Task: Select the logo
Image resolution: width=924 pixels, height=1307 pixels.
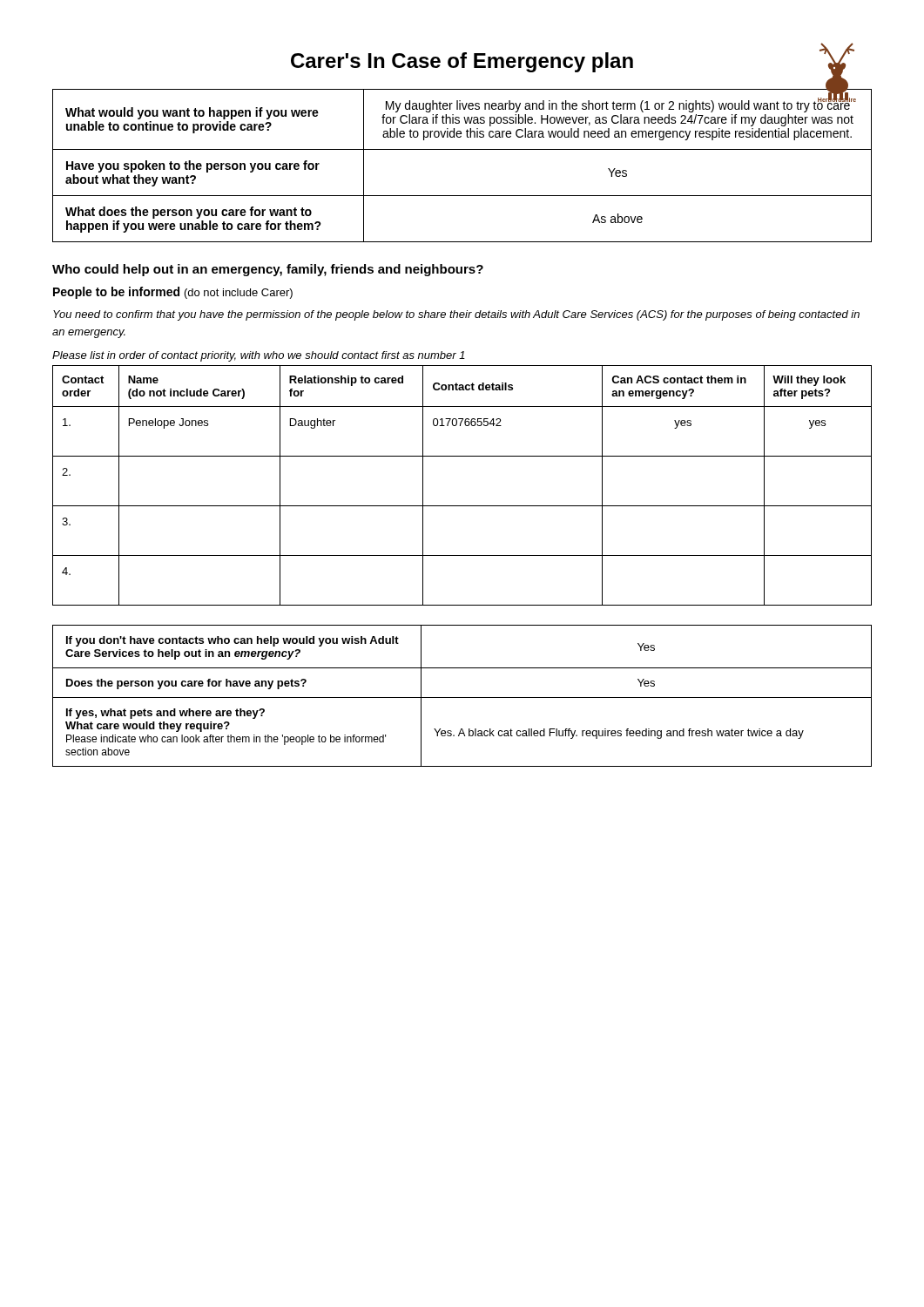Action: (837, 74)
